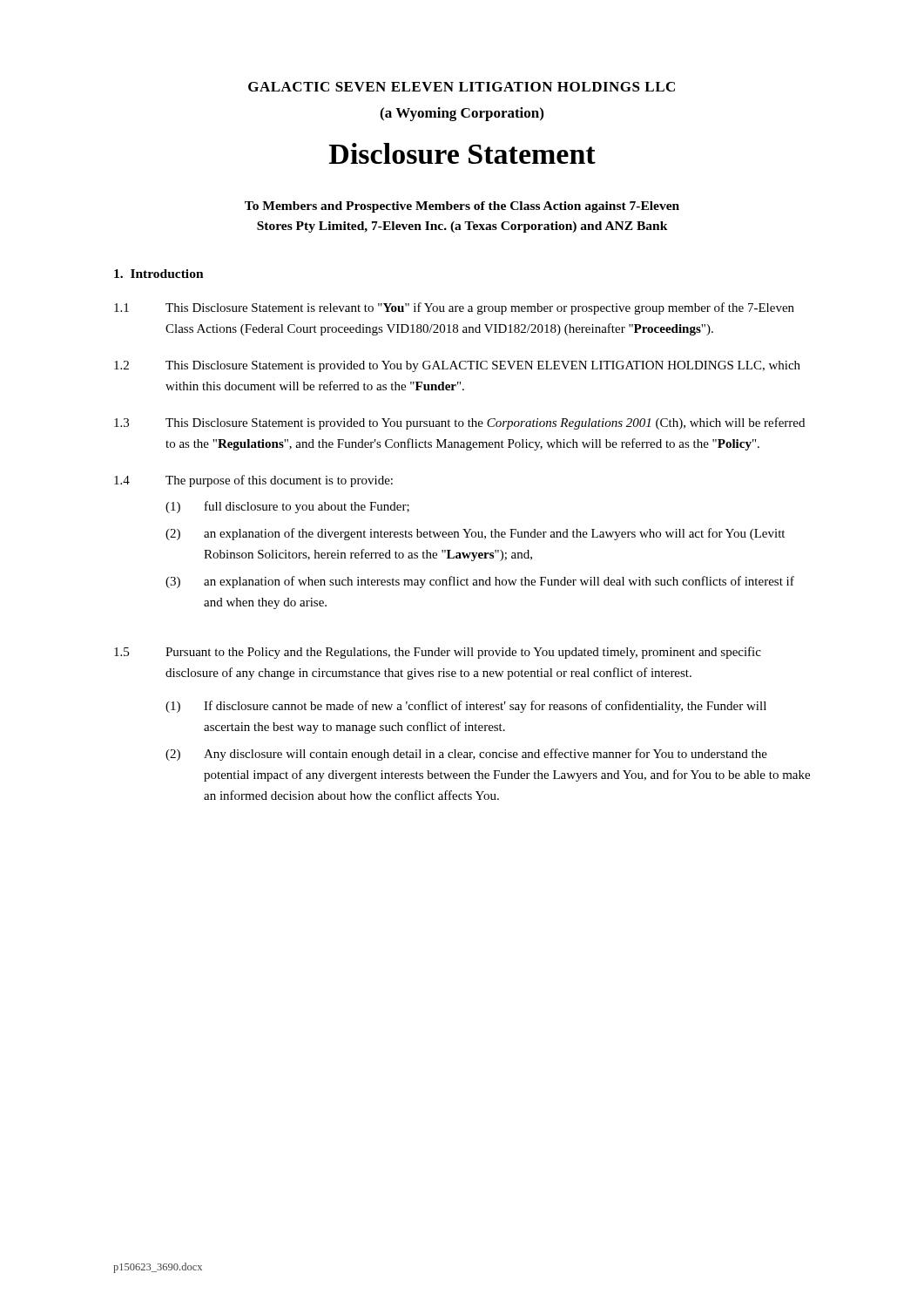Screen dimensions: 1307x924
Task: Locate the block of text that opens with "4 The purpose of this document is to"
Action: pos(462,547)
